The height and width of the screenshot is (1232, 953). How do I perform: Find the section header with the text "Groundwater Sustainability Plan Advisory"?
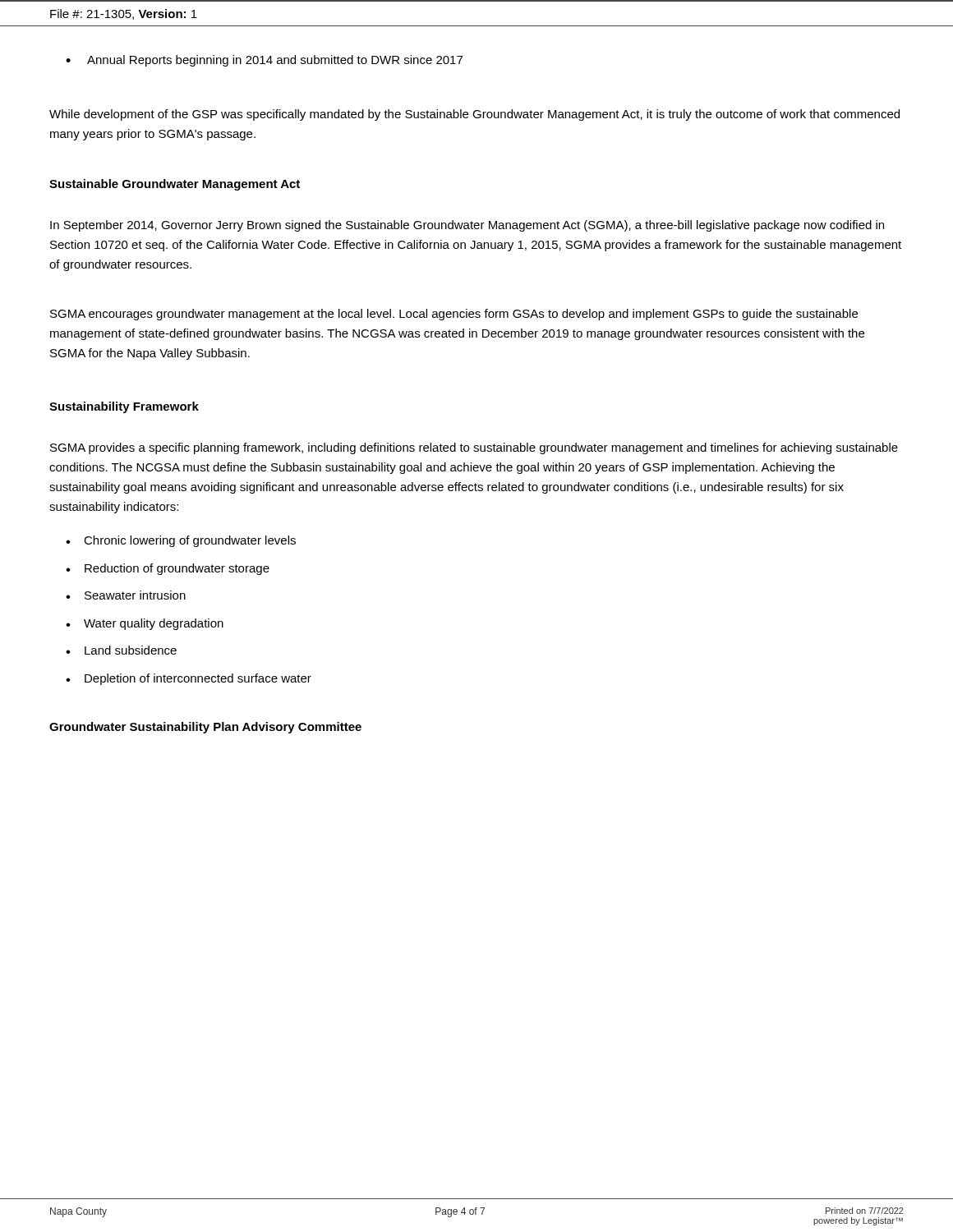click(x=206, y=727)
